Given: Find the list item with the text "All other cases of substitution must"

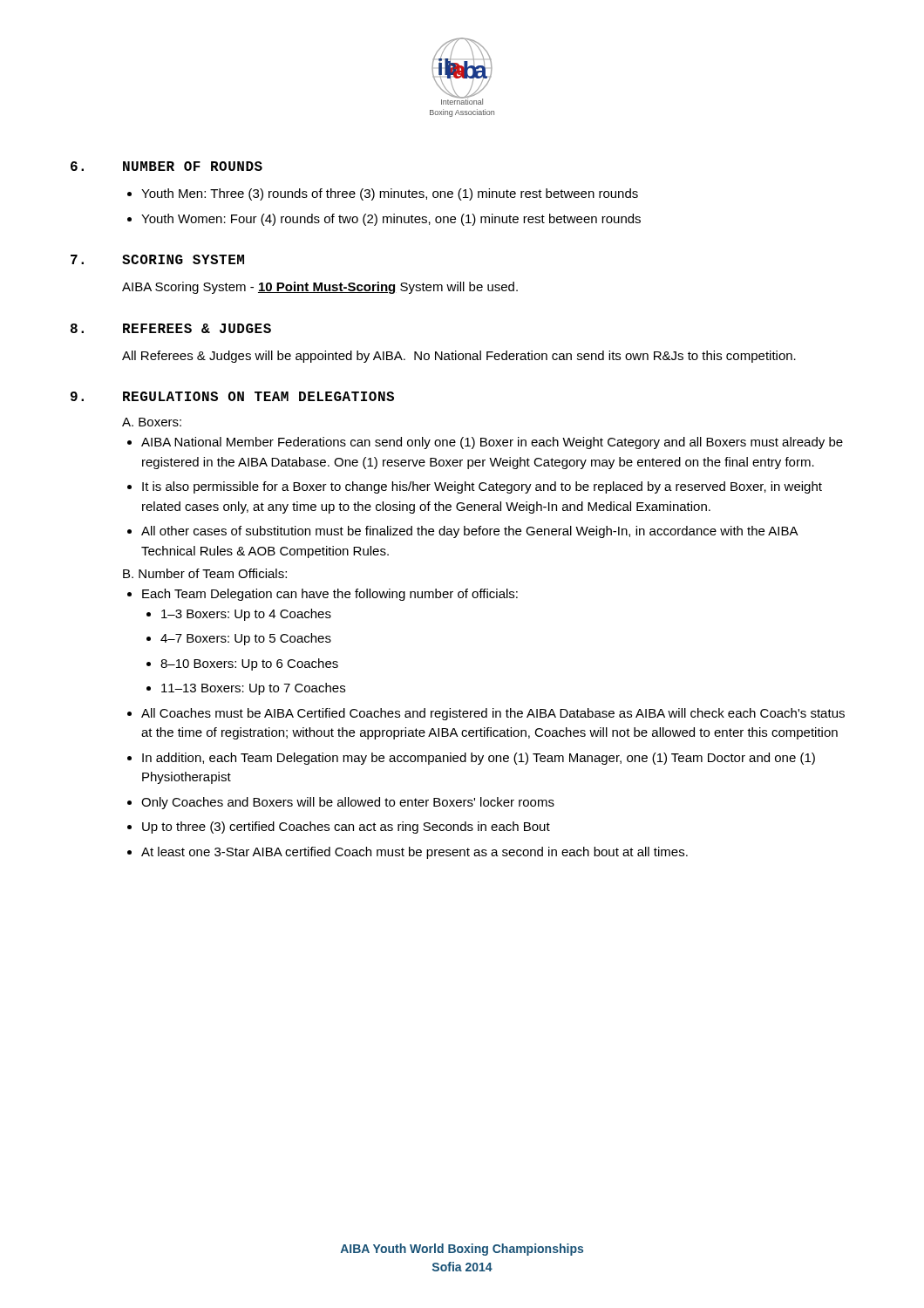Looking at the screenshot, I should point(469,540).
